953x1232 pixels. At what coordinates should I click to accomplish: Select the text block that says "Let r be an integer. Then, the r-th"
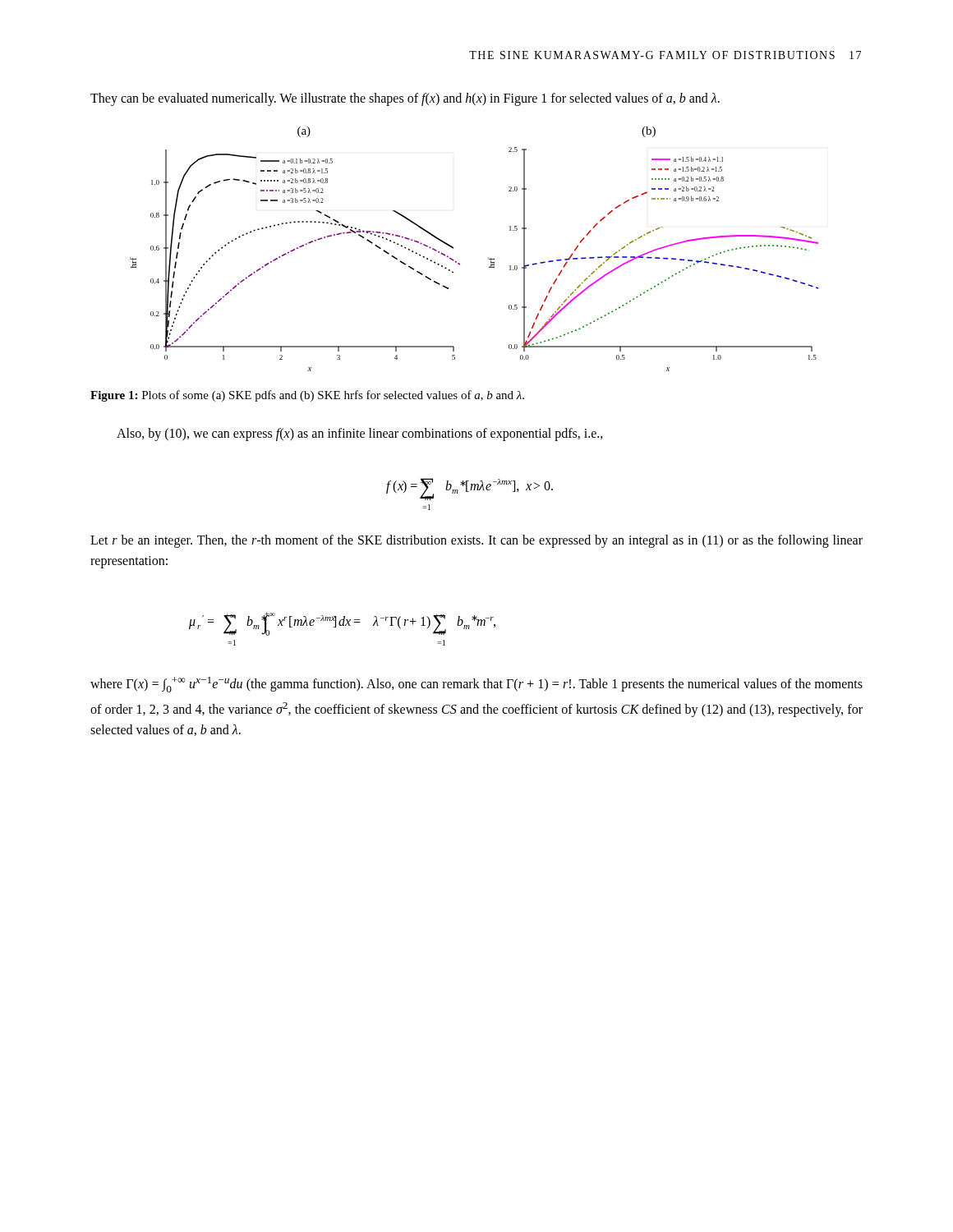(x=476, y=550)
